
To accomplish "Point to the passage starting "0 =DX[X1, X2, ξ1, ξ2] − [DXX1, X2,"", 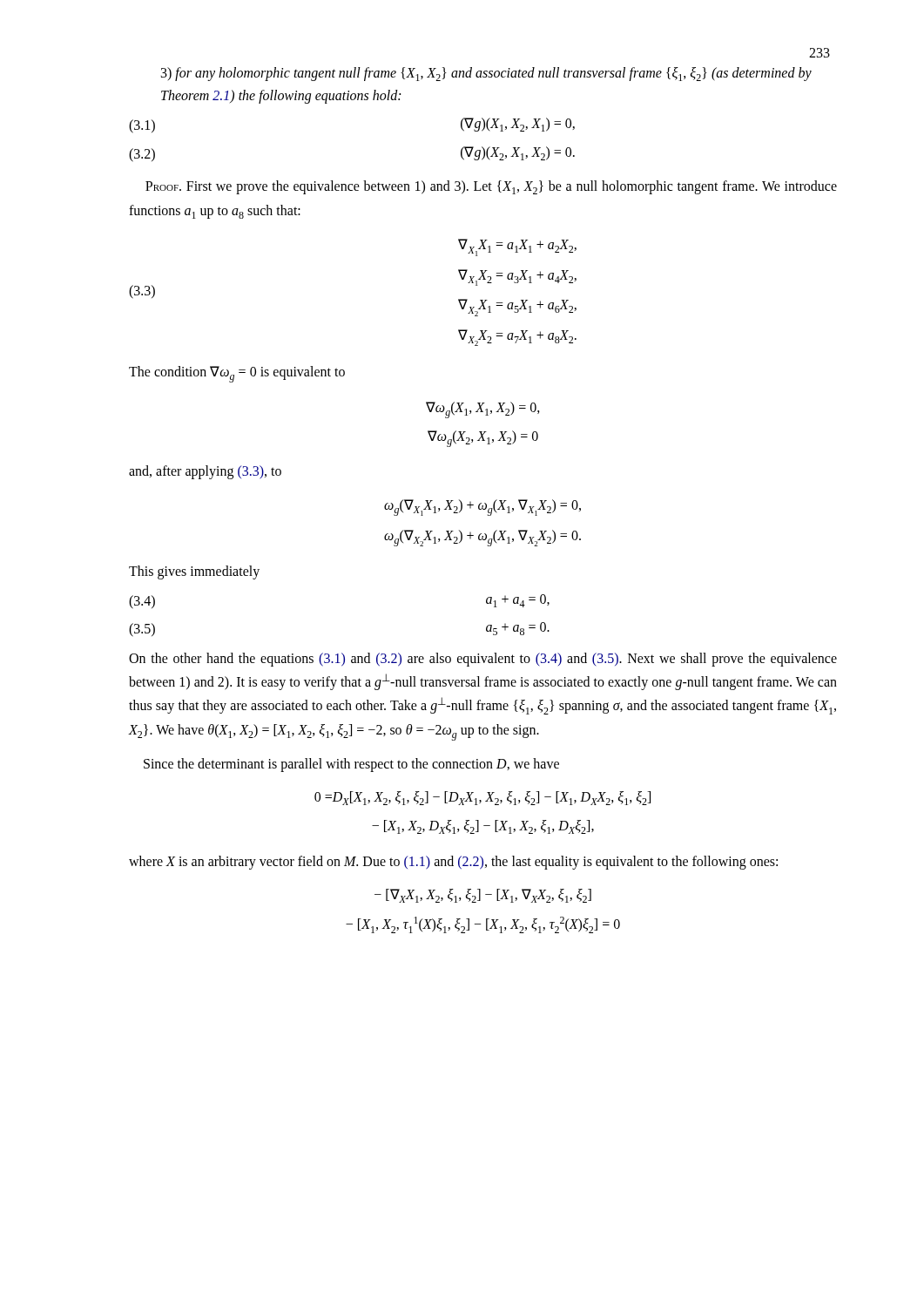I will (x=483, y=813).
